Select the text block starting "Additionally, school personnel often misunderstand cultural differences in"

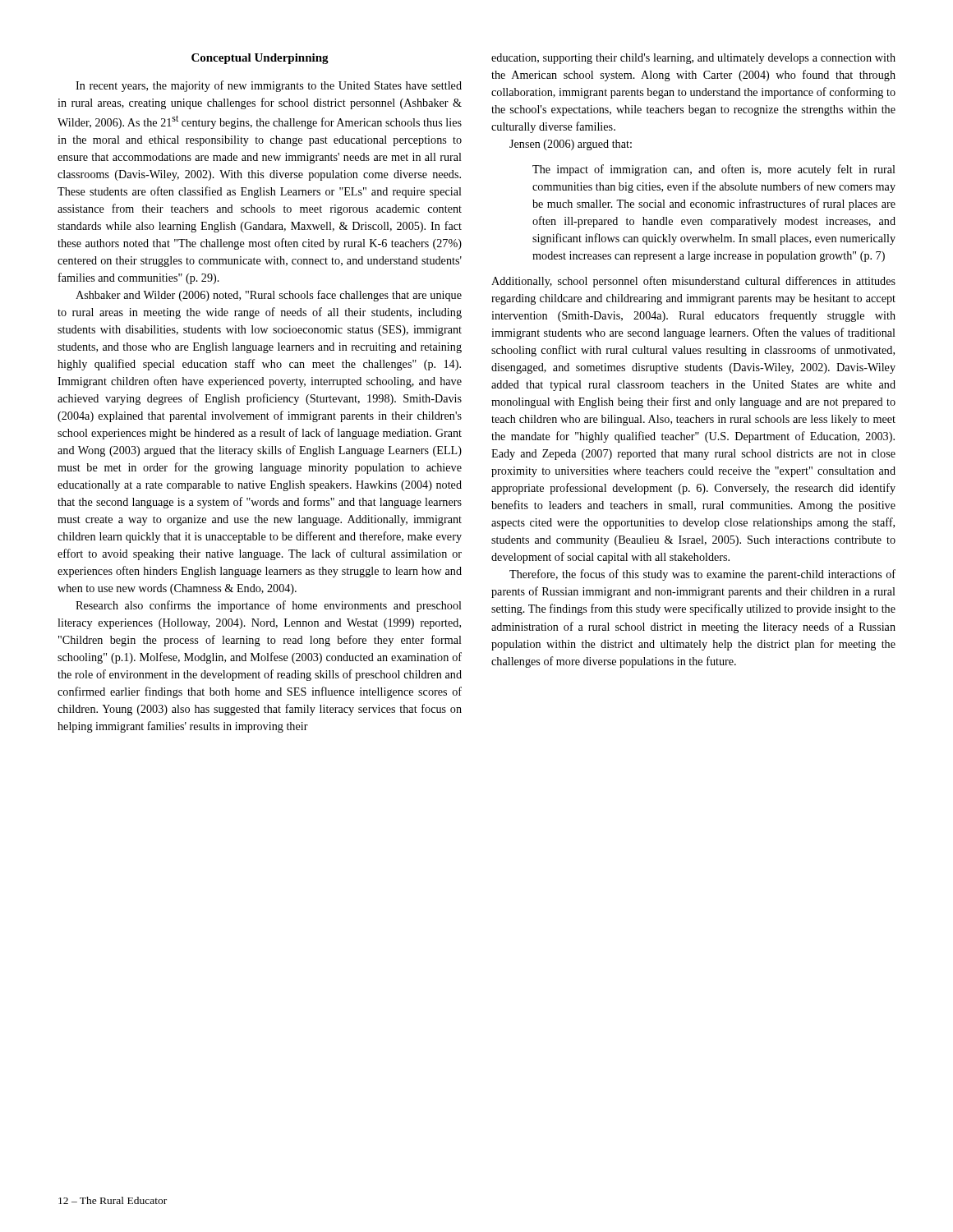click(693, 420)
